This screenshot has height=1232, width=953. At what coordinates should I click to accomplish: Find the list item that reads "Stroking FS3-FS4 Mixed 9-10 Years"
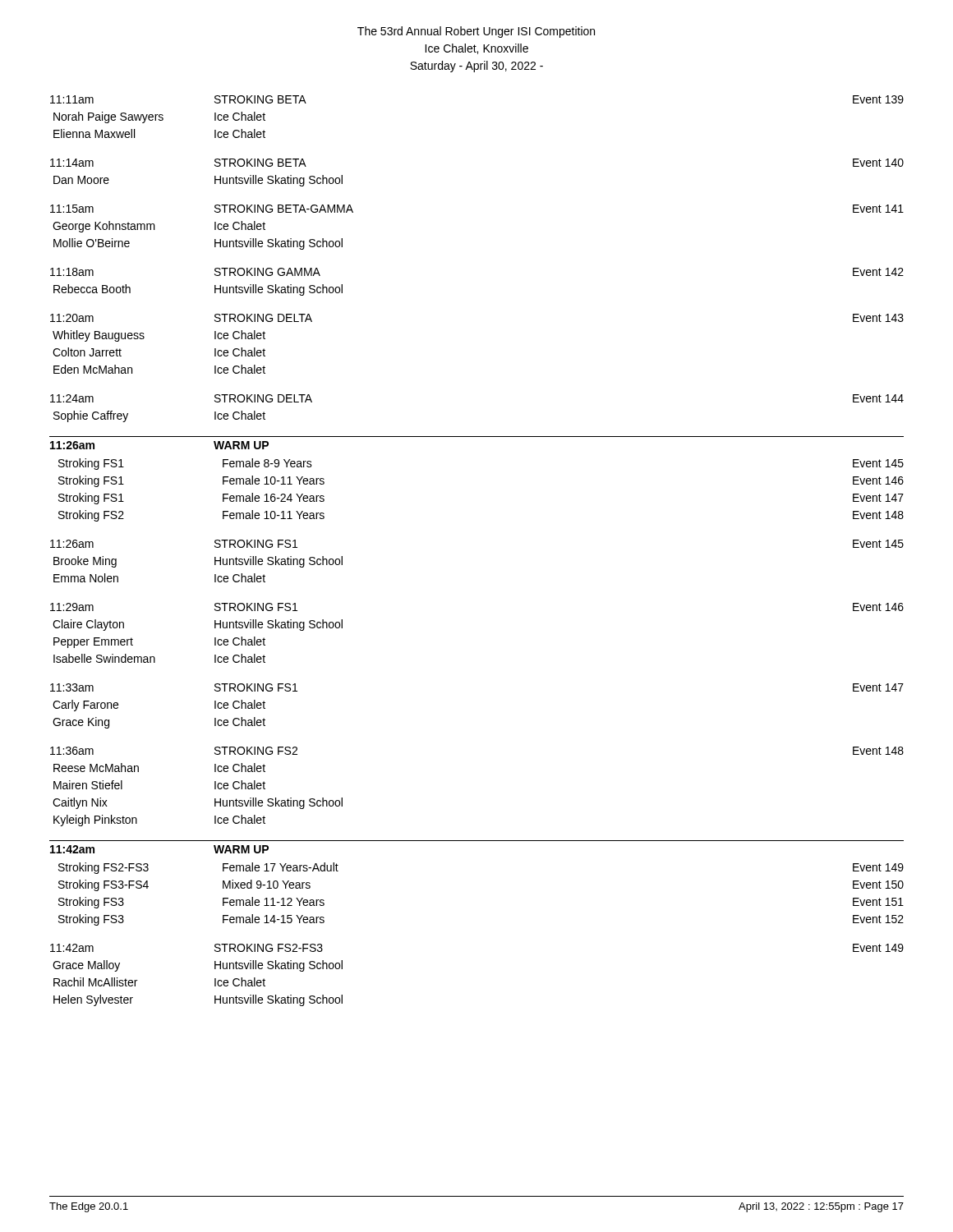(95, 885)
